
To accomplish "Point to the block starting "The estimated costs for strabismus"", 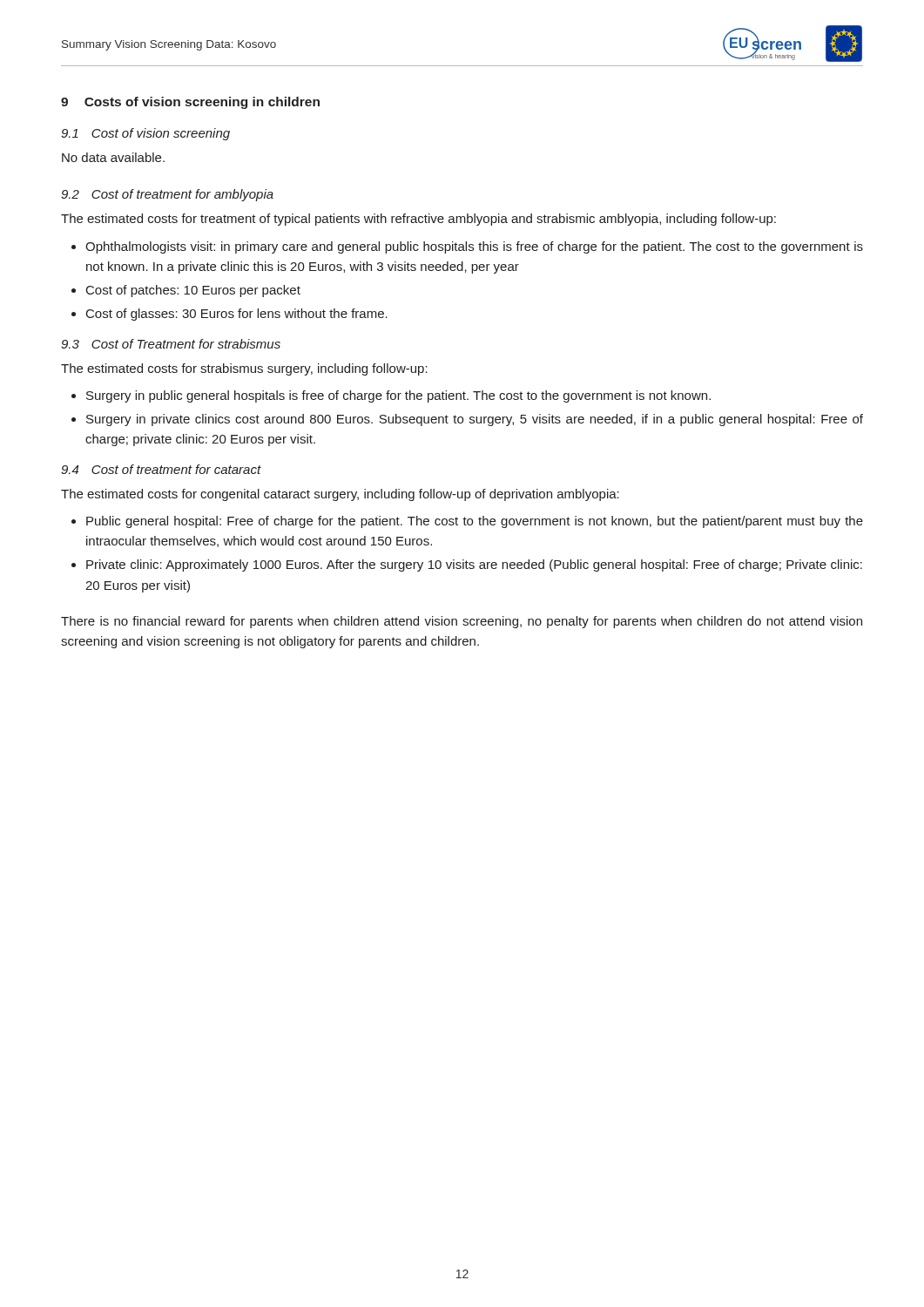I will (x=245, y=368).
